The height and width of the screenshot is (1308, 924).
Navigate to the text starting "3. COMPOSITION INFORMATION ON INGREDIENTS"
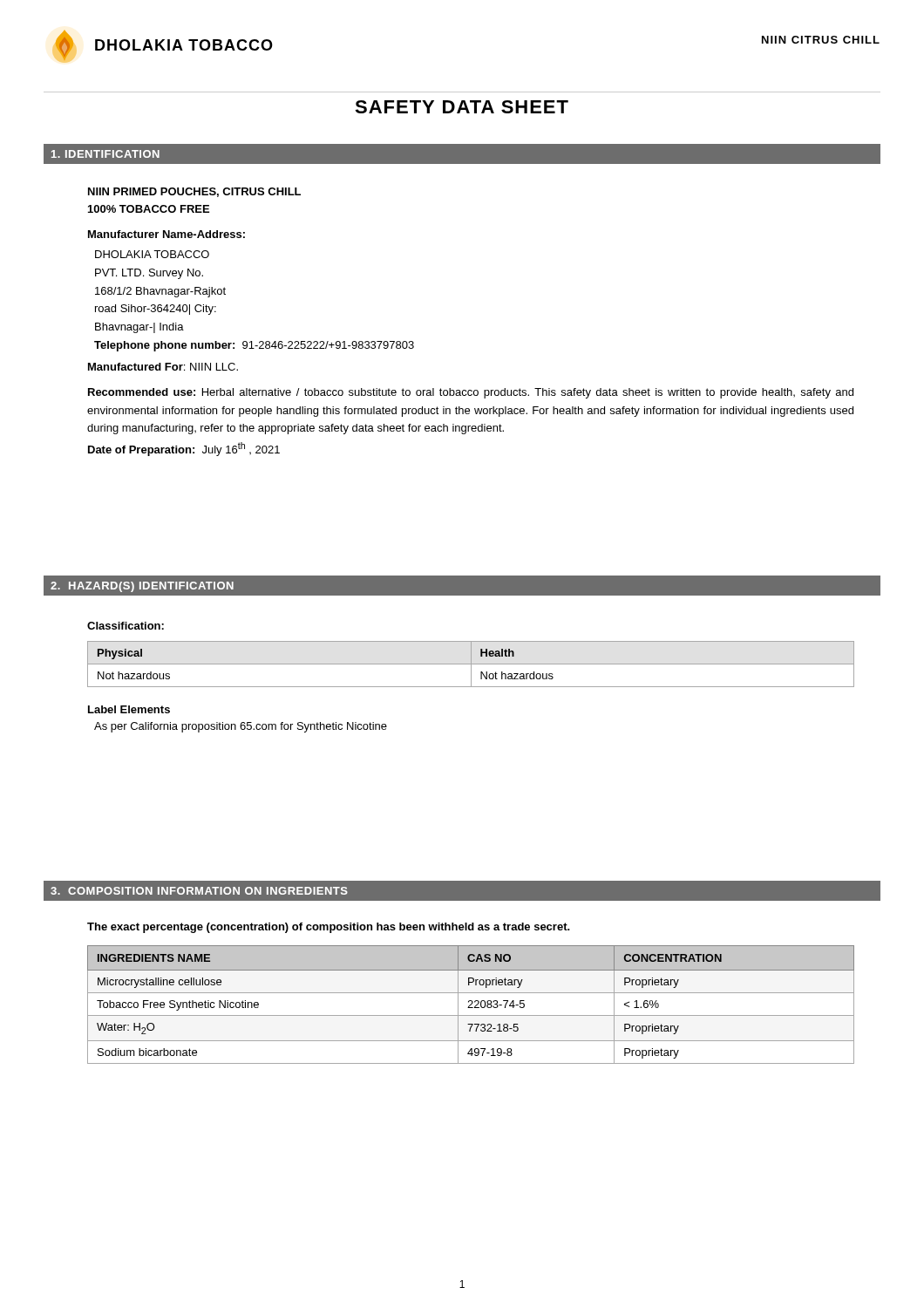click(x=199, y=891)
